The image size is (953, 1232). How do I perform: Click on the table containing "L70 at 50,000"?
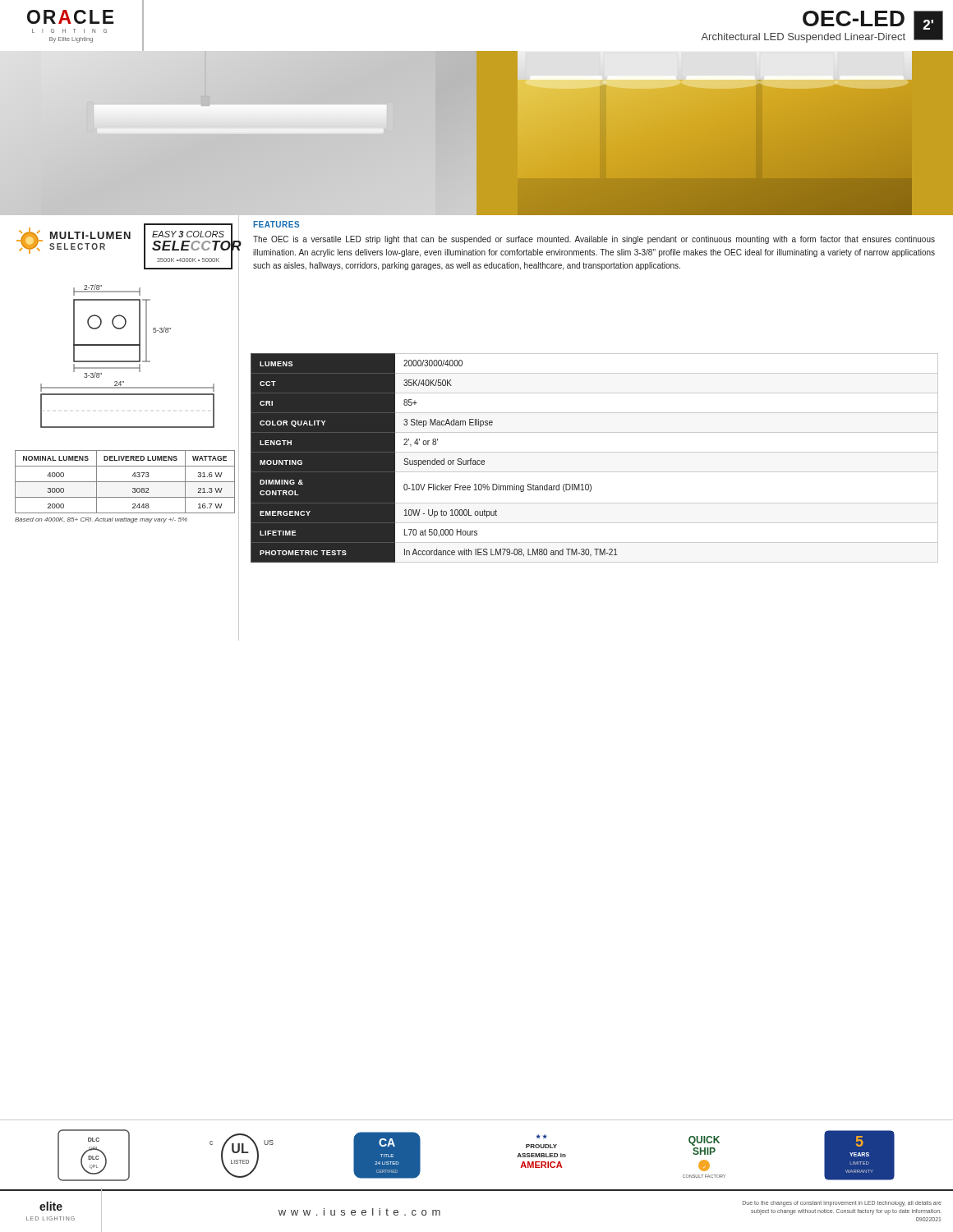[x=594, y=458]
